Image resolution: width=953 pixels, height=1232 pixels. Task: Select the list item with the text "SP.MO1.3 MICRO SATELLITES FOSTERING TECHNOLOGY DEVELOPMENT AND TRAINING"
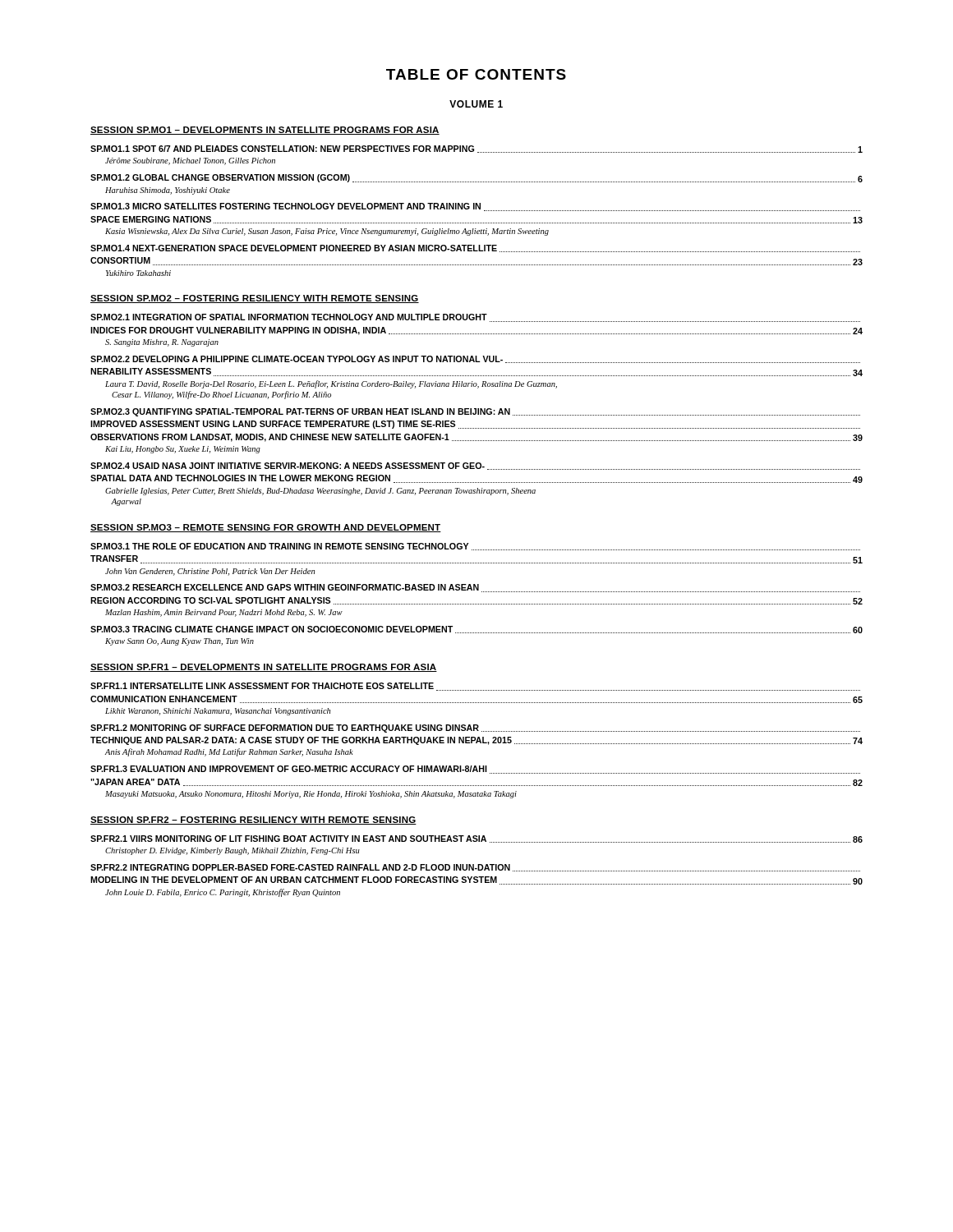click(476, 219)
